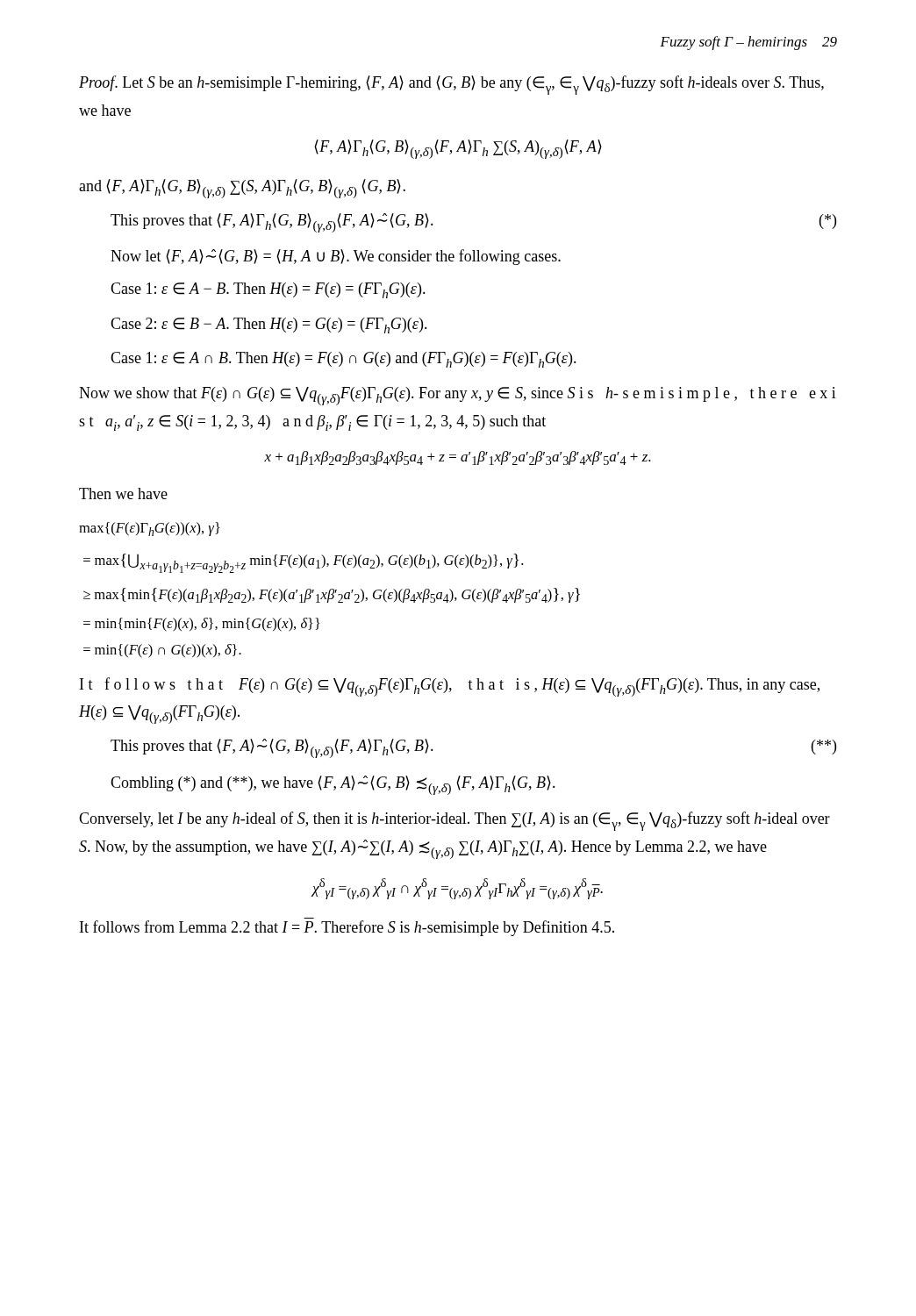Find the passage starting "This proves that ⟨F, A⟩∼̂⟨G, B⟩(γ,δ)⟨F,"
916x1316 pixels.
click(x=272, y=748)
